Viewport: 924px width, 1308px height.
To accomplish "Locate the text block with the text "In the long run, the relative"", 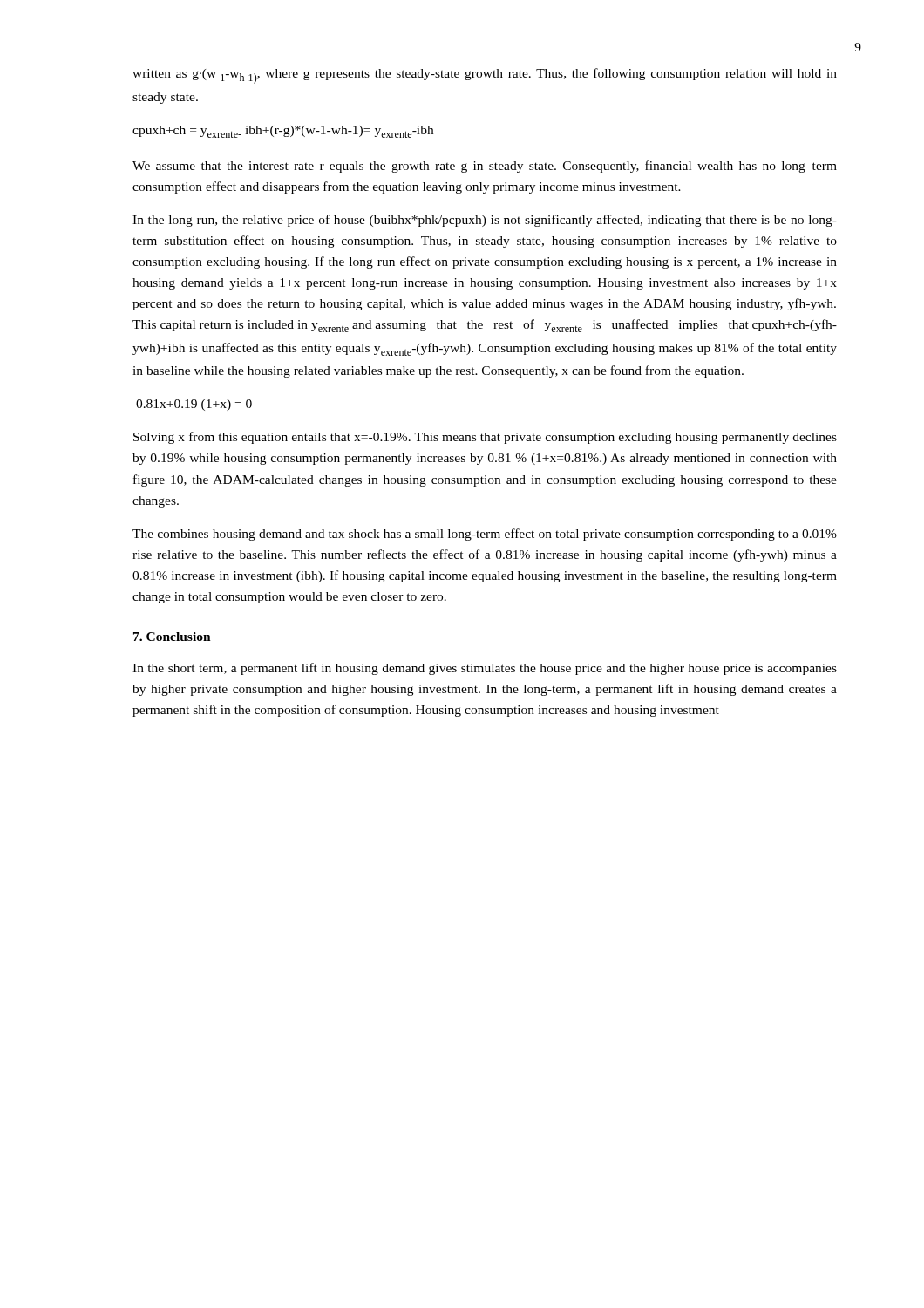I will [x=485, y=295].
